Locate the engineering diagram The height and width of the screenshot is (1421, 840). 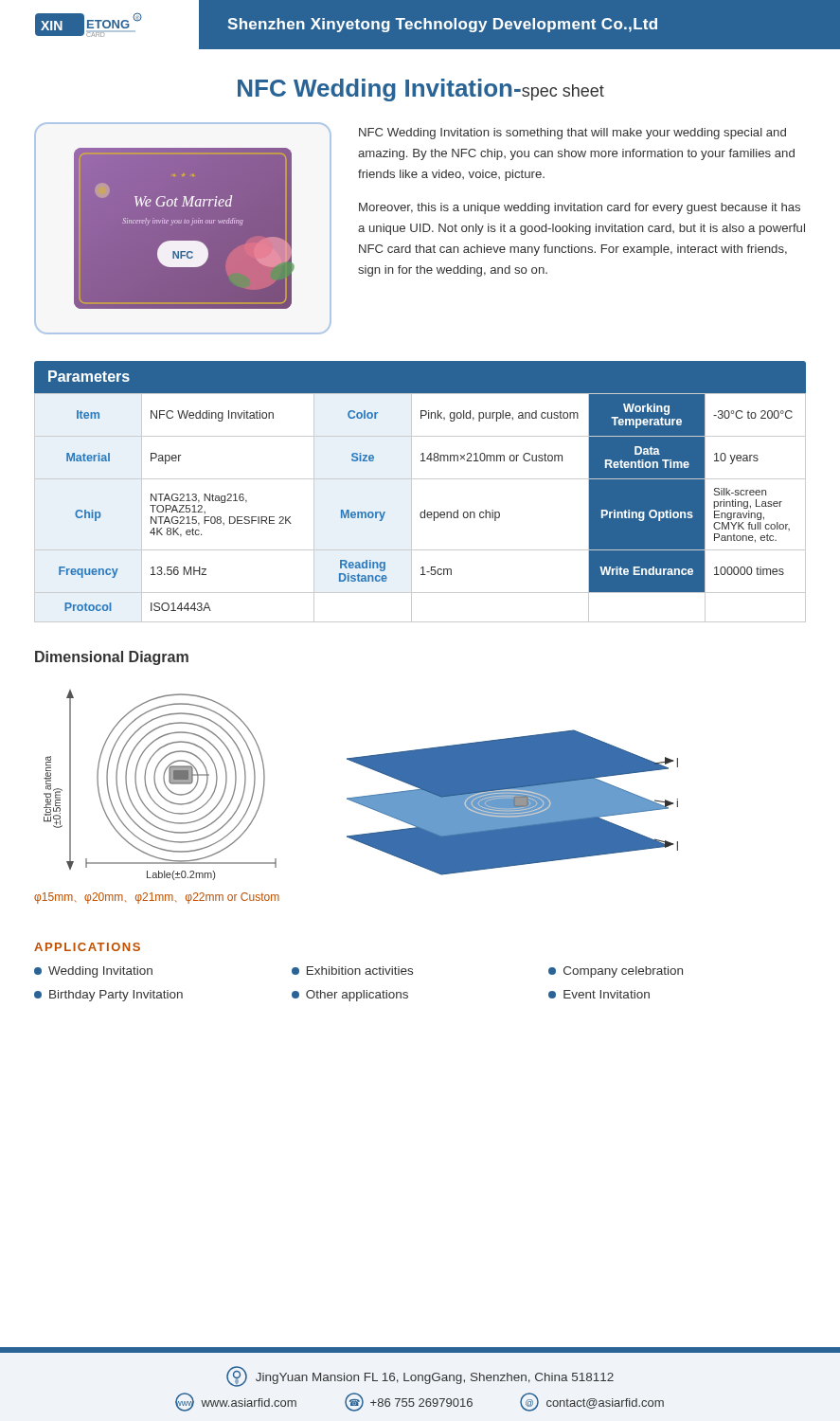pos(420,780)
